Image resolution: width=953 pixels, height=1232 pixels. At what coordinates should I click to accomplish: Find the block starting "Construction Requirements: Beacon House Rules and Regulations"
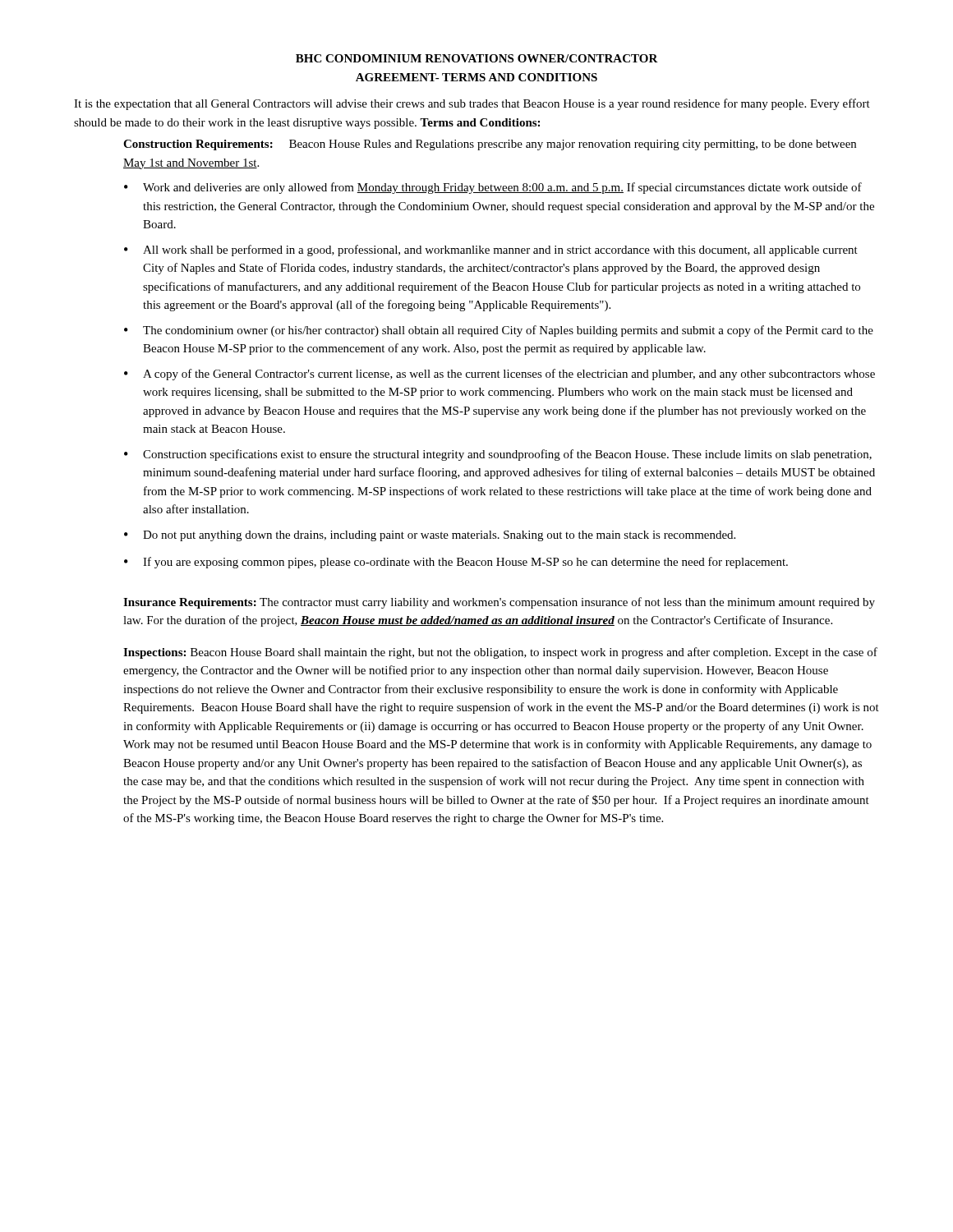click(490, 153)
